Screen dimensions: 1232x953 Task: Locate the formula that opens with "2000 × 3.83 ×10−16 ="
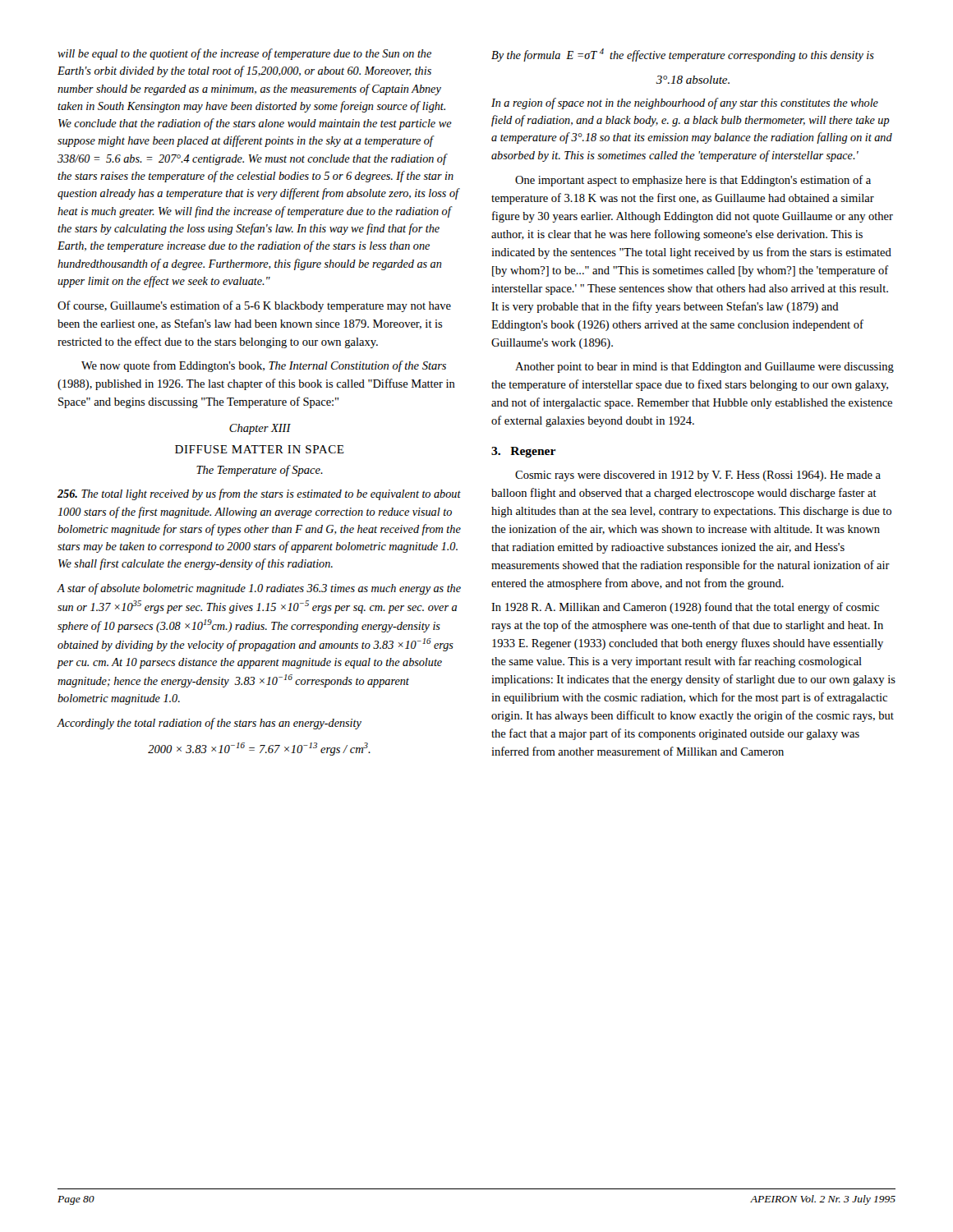click(x=260, y=748)
